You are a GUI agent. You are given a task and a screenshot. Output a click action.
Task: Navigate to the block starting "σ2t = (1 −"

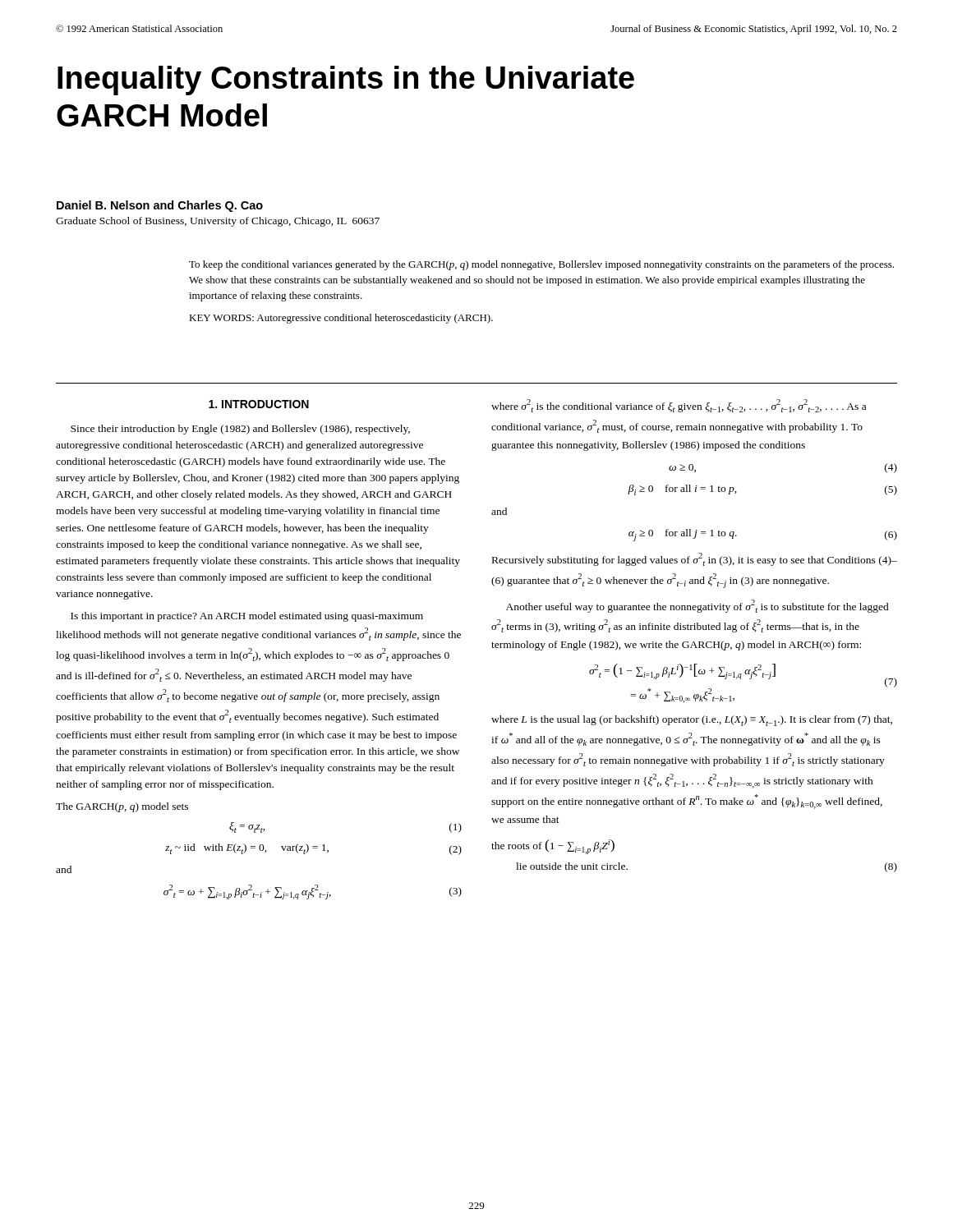click(694, 682)
